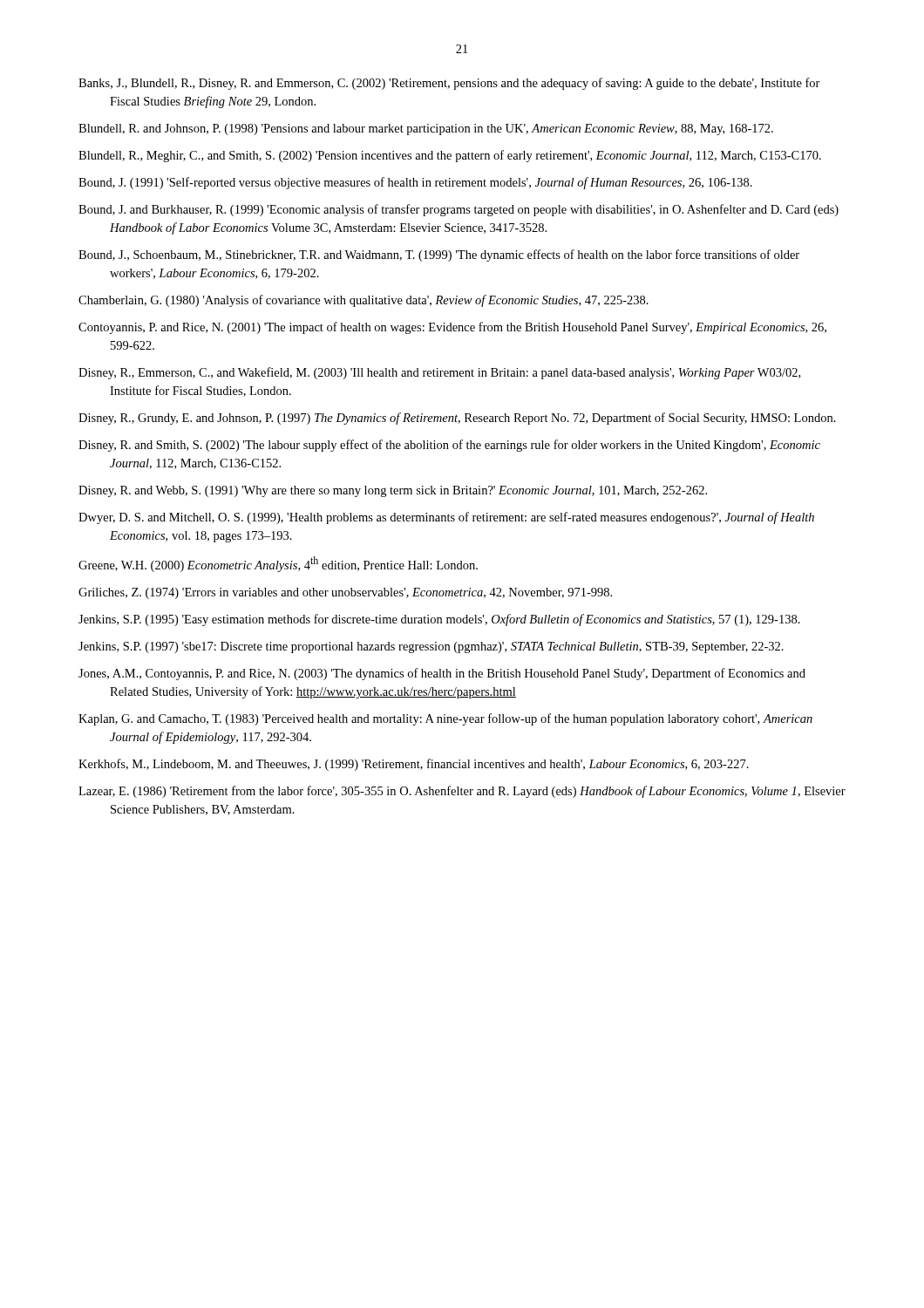
Task: Point to the passage starting "Bound, J. (1991) 'Self-reported versus objective measures of"
Action: [416, 182]
